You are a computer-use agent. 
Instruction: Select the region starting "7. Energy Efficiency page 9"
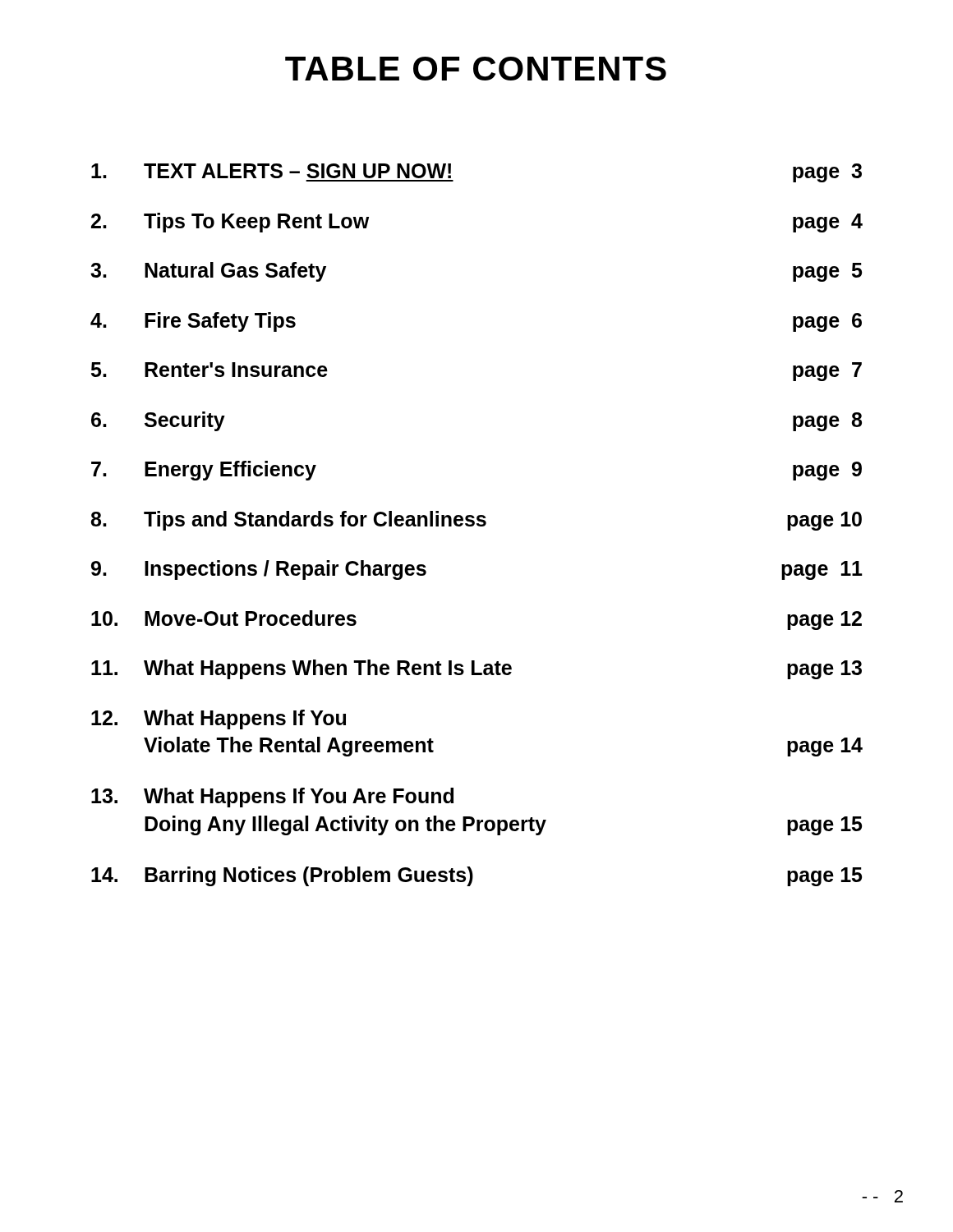(x=235, y=470)
